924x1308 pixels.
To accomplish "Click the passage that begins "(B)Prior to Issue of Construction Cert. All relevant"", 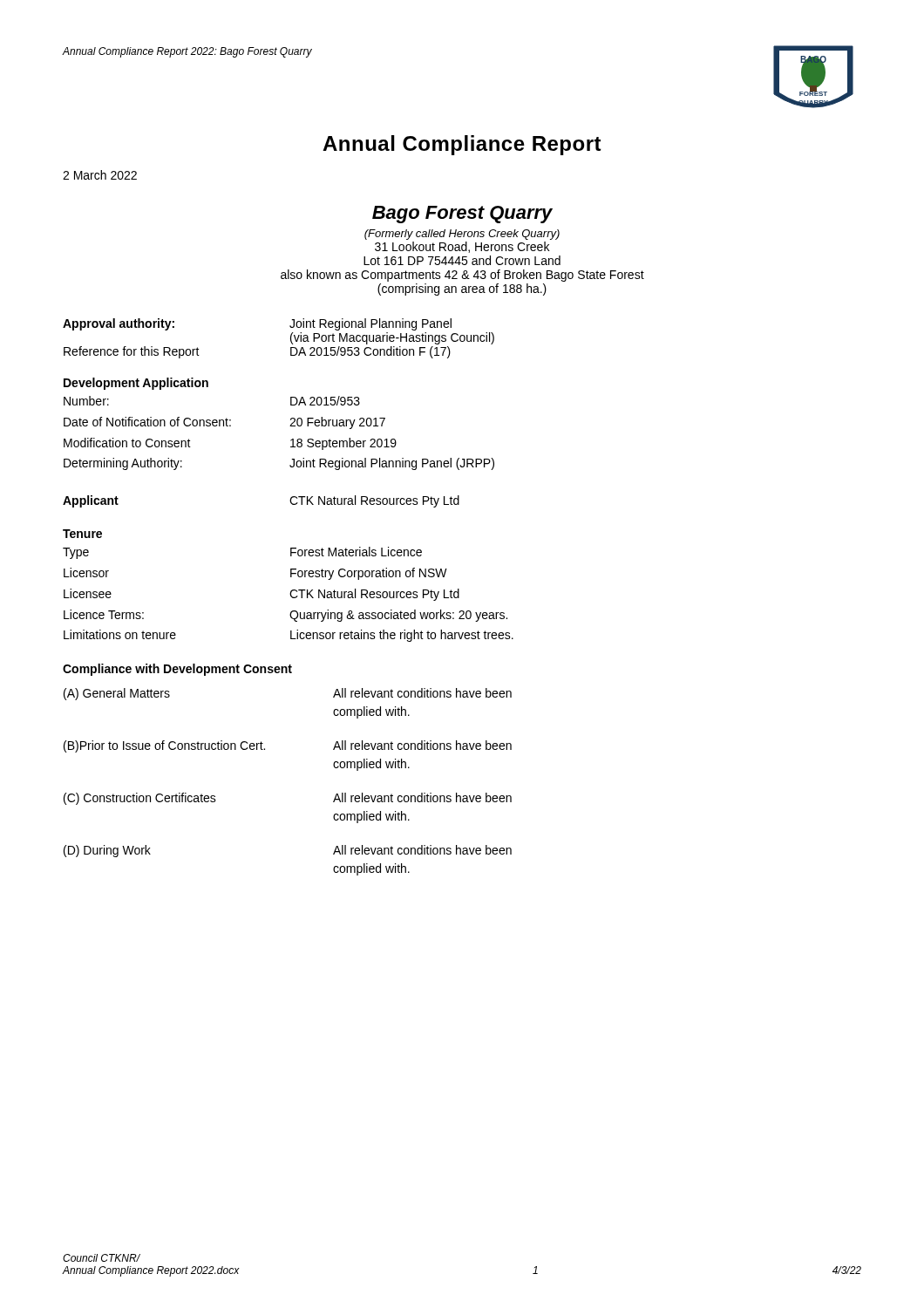I will pos(462,755).
